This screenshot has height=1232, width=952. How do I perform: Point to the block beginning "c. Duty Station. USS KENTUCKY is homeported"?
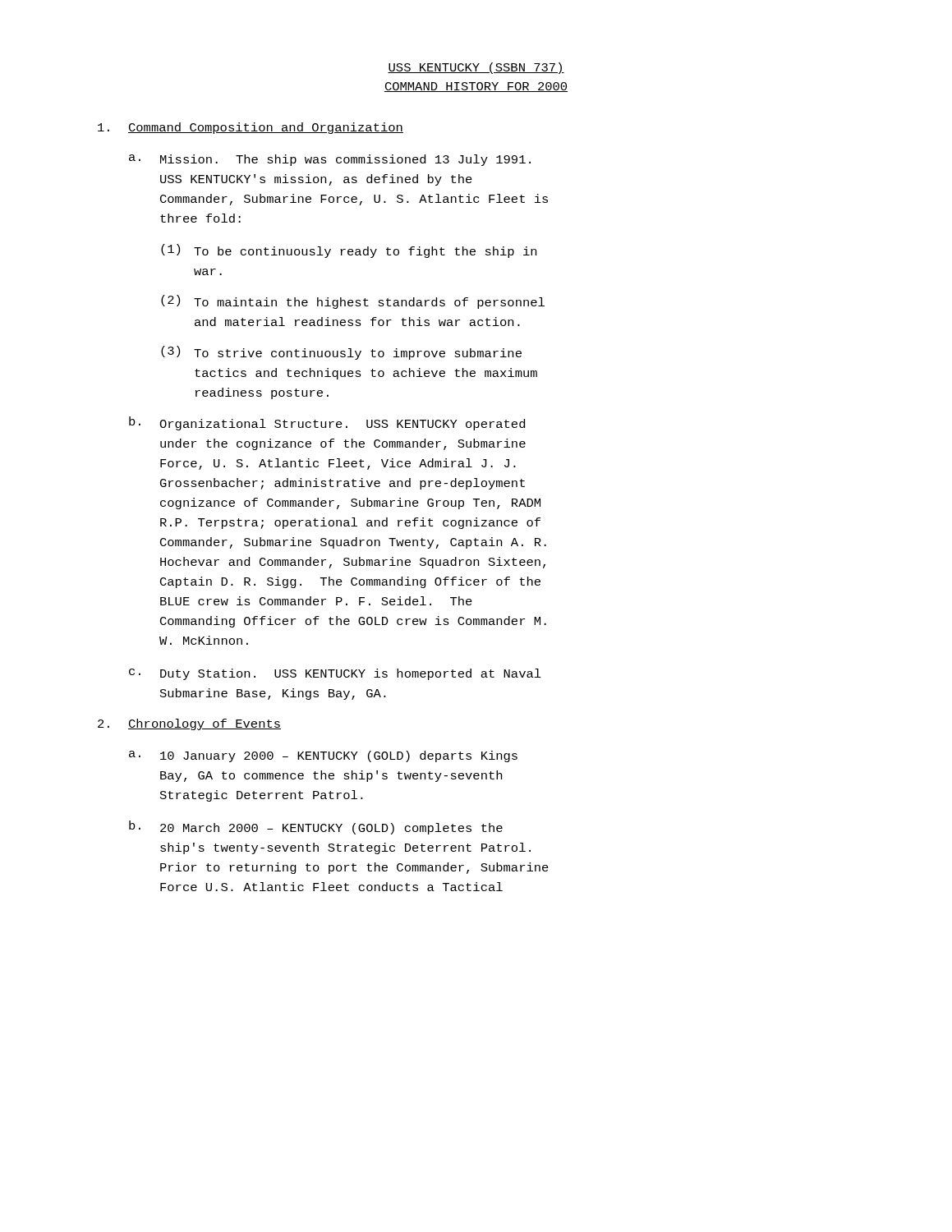click(x=335, y=684)
